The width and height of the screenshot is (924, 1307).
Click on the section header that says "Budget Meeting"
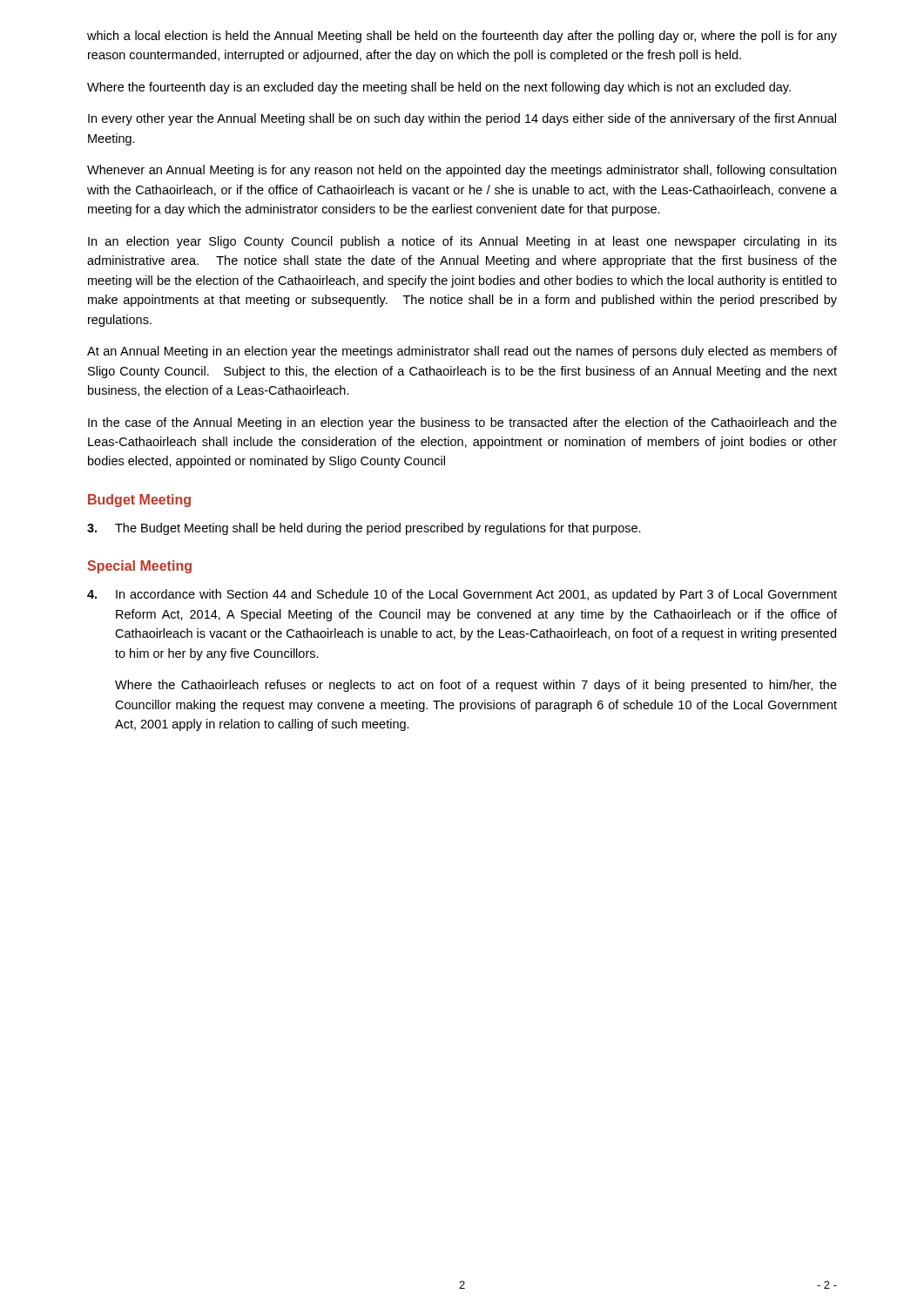(x=139, y=500)
